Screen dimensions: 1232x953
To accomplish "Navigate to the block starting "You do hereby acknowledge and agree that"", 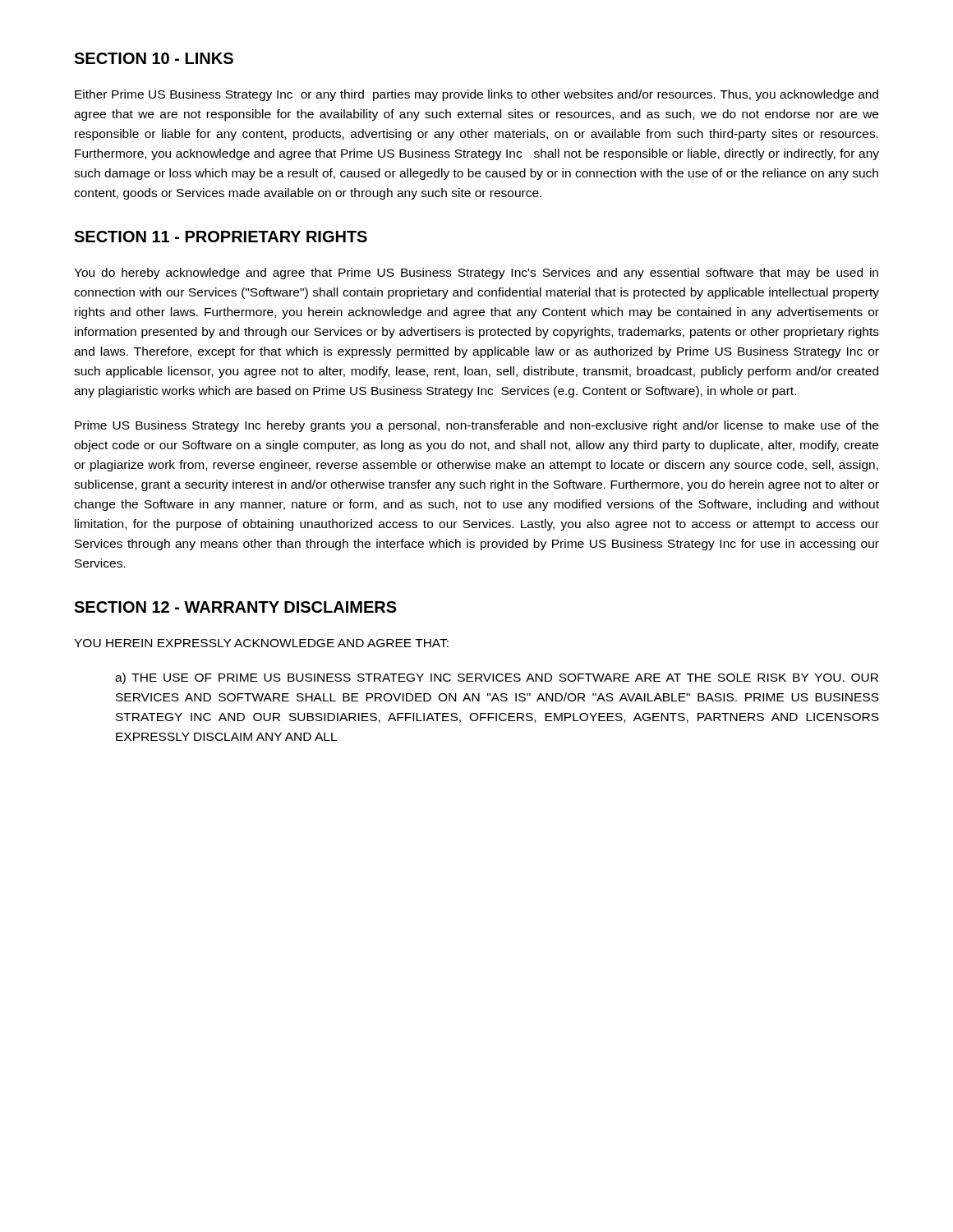I will 476,332.
